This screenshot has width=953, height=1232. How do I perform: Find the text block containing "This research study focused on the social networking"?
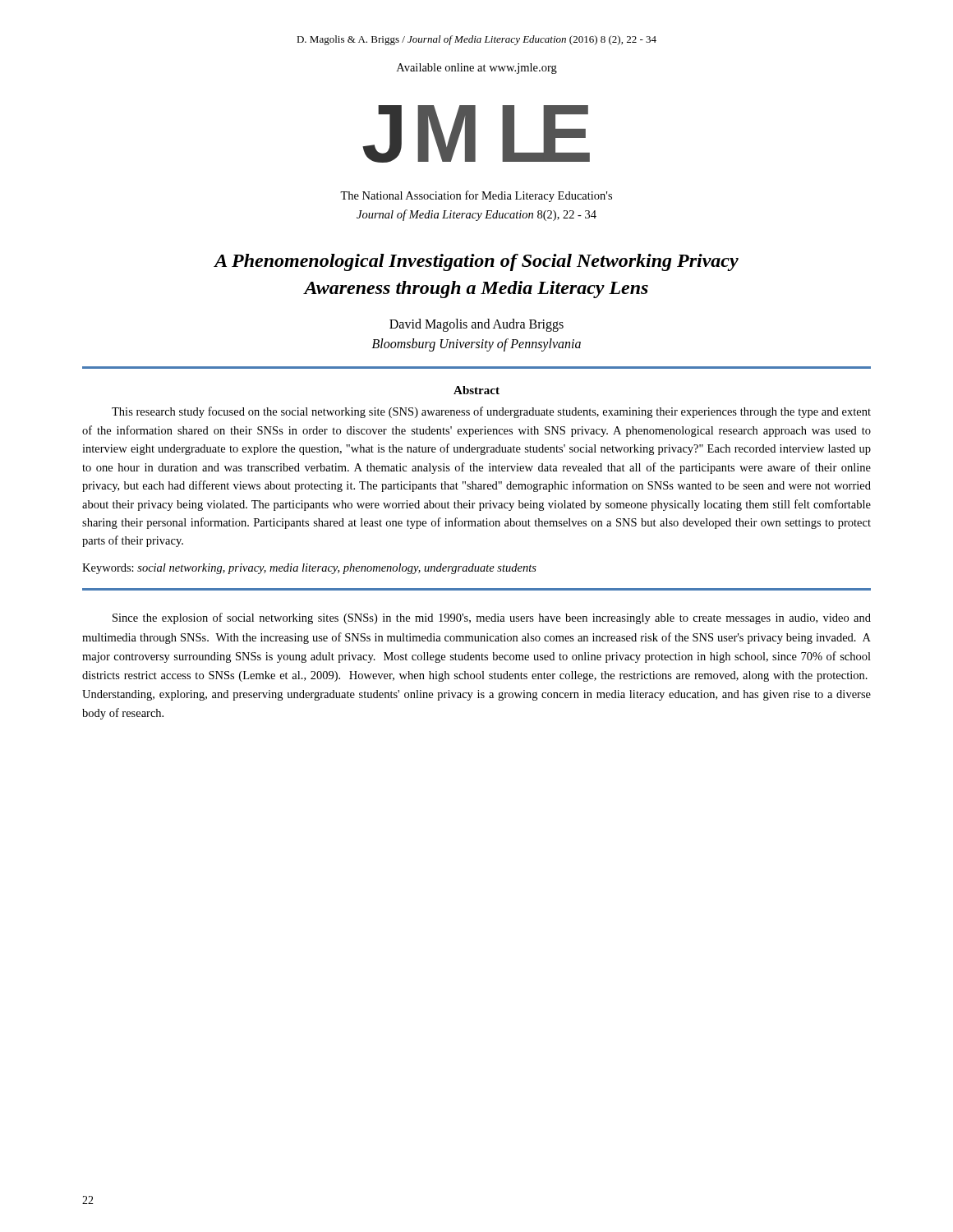click(476, 476)
